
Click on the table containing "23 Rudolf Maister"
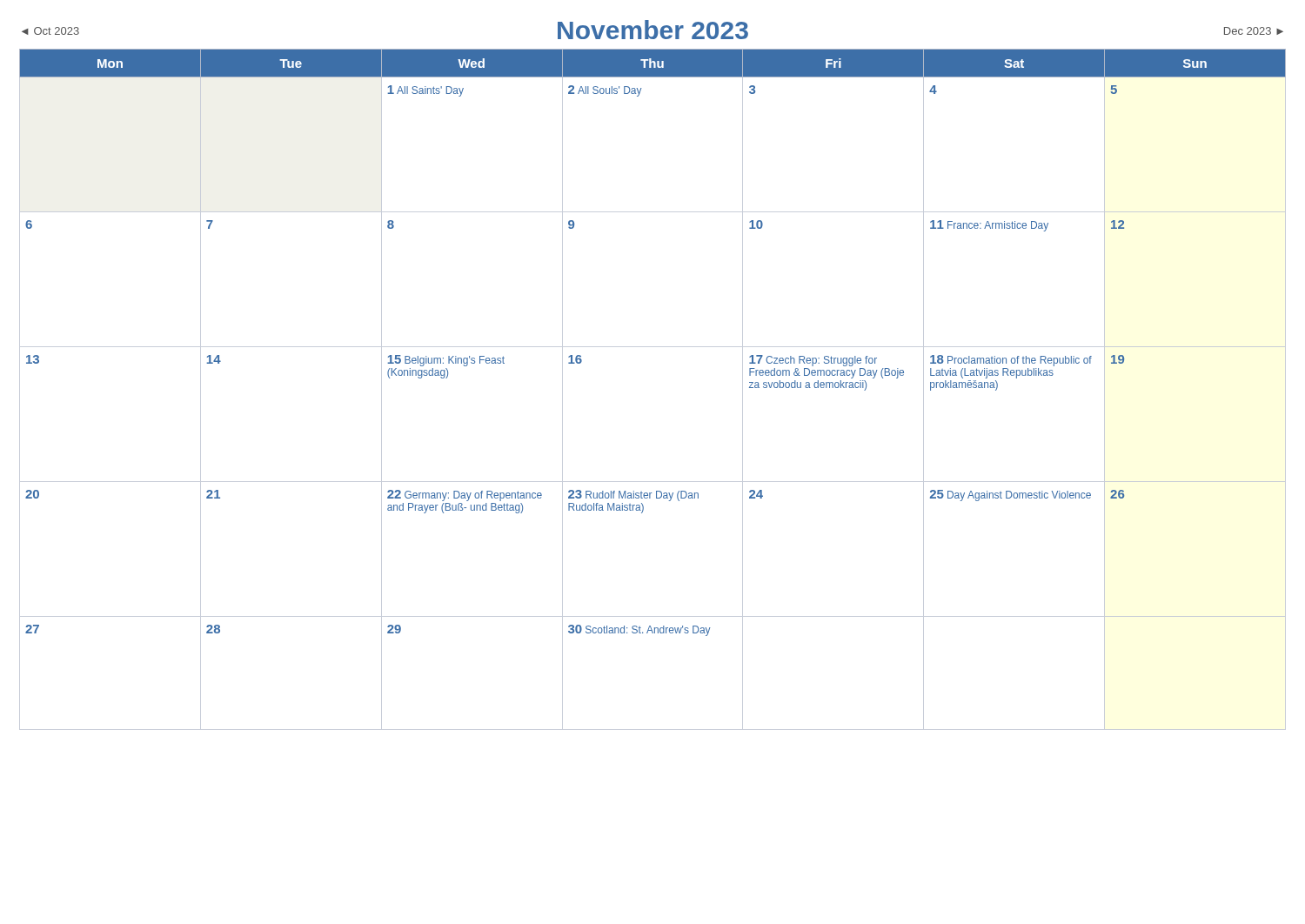pyautogui.click(x=652, y=389)
